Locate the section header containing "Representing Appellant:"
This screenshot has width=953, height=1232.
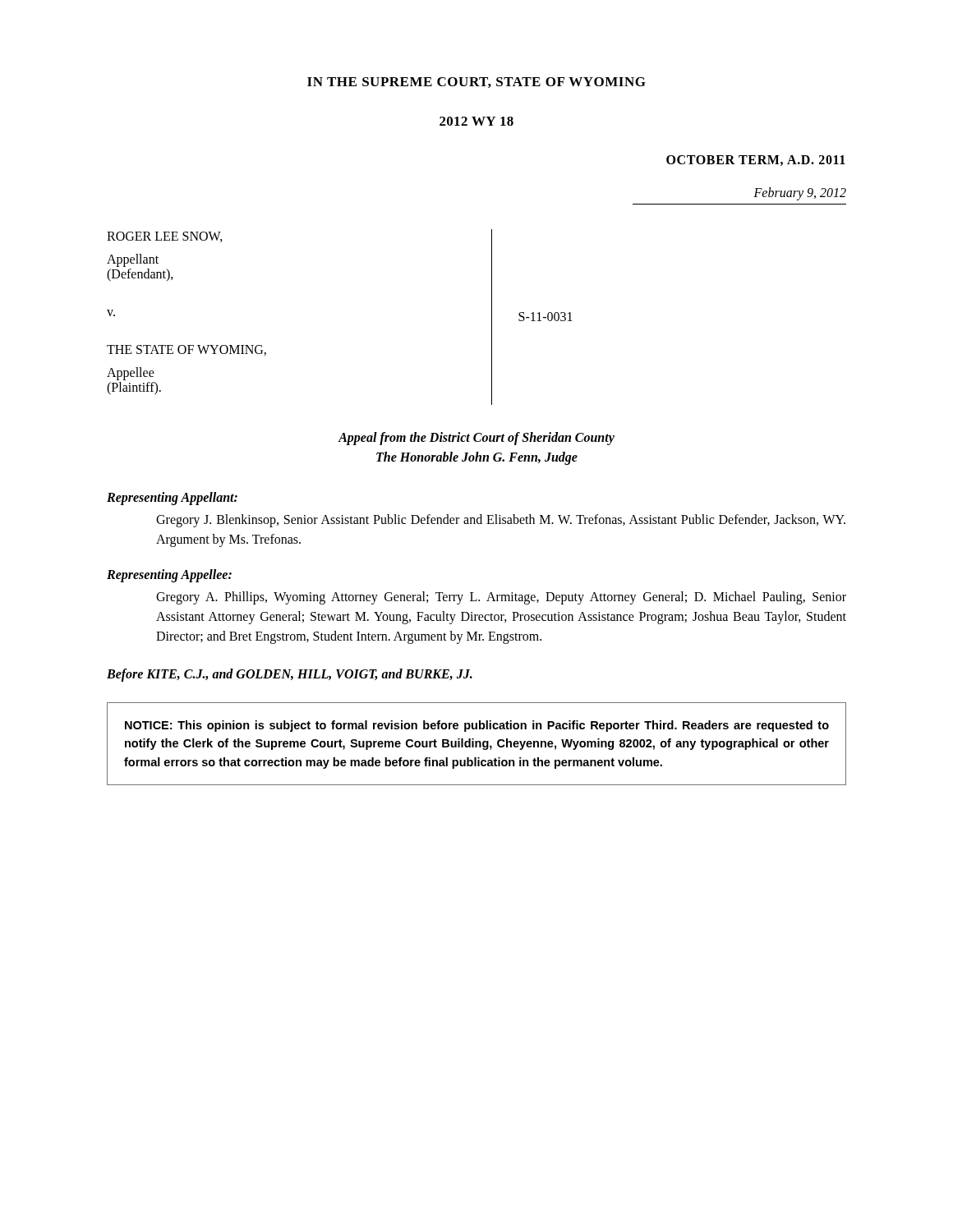172,497
